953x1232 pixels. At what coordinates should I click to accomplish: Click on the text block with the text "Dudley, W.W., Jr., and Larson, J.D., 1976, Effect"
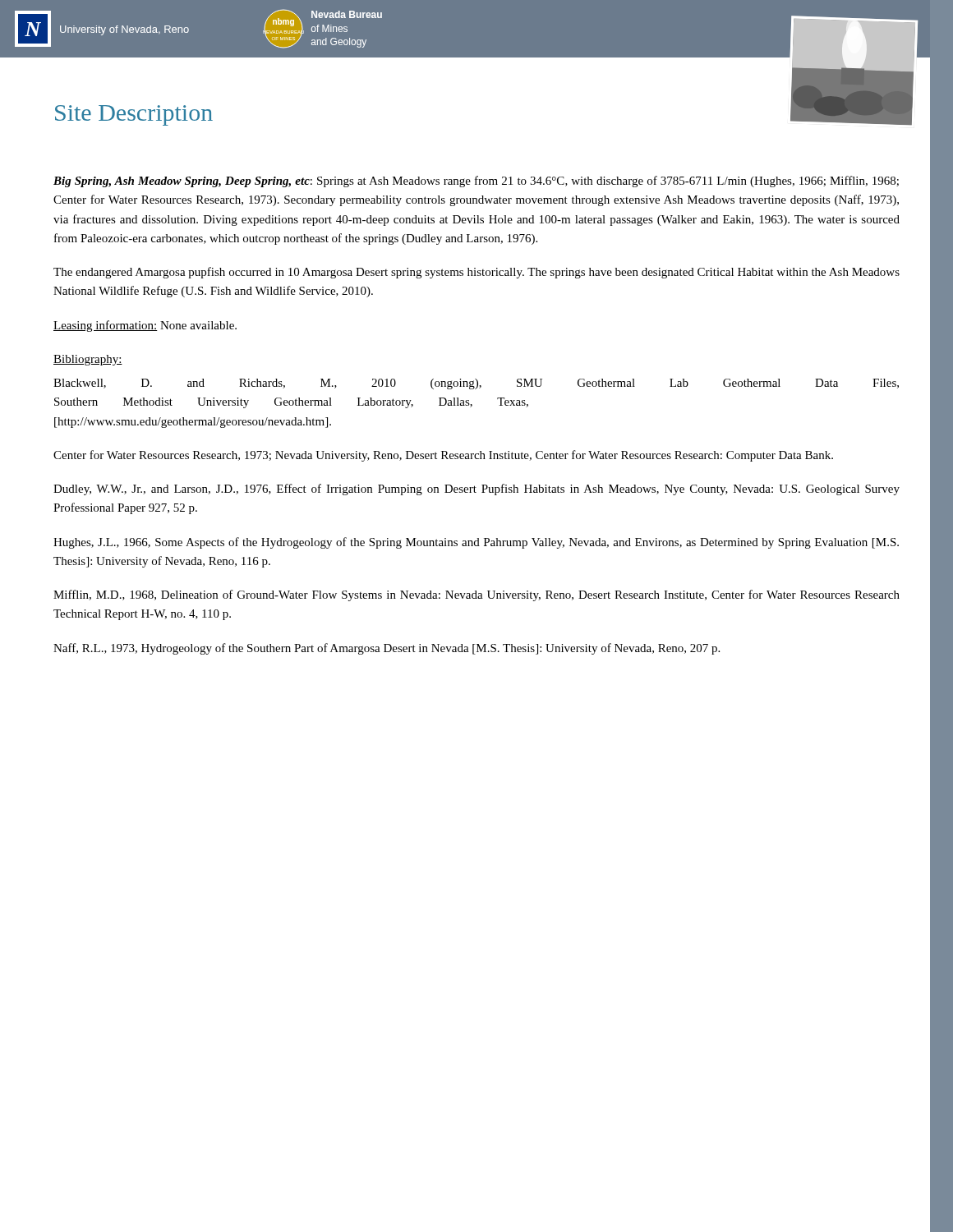pos(476,498)
